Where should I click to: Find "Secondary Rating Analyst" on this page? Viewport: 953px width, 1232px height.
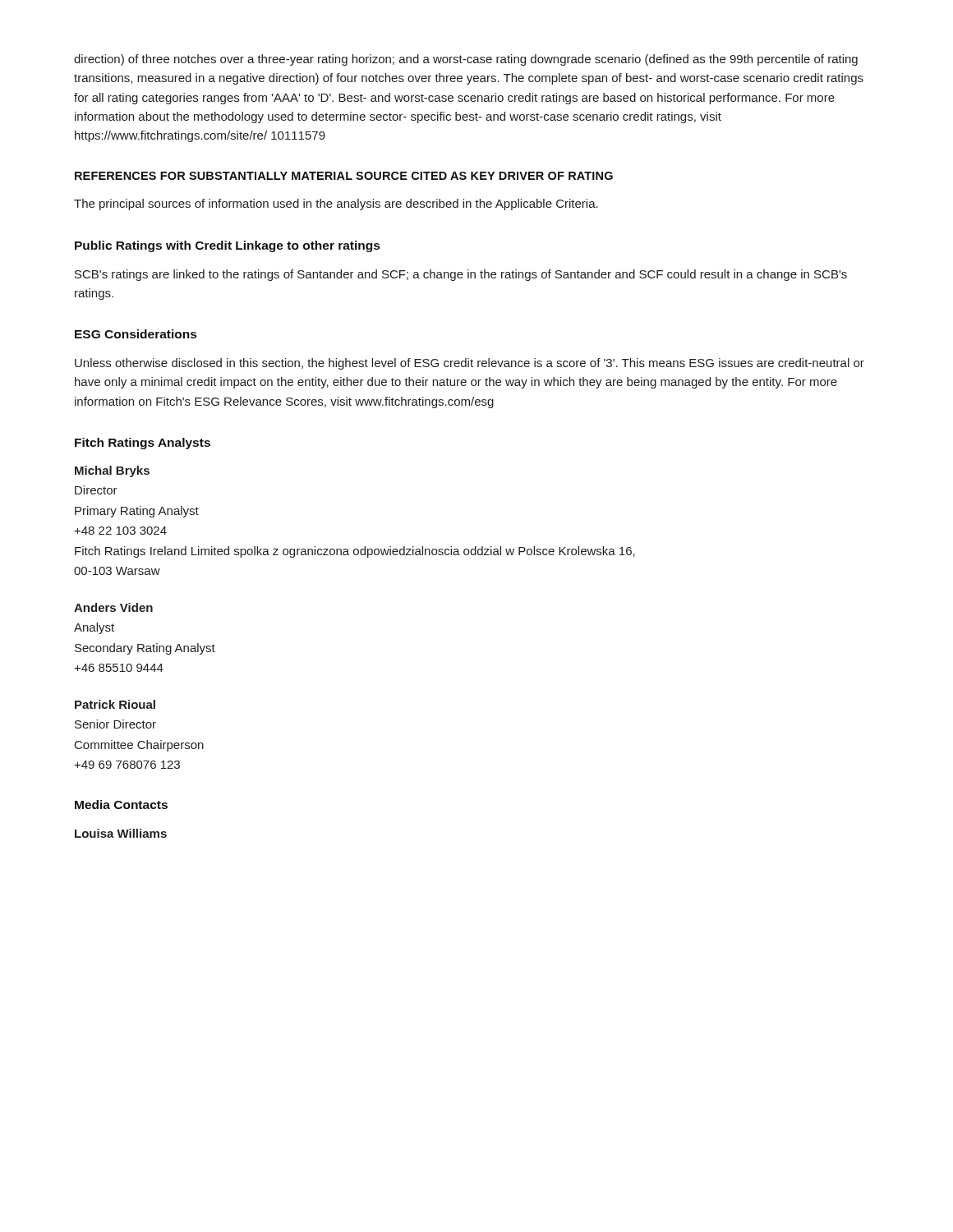[145, 647]
